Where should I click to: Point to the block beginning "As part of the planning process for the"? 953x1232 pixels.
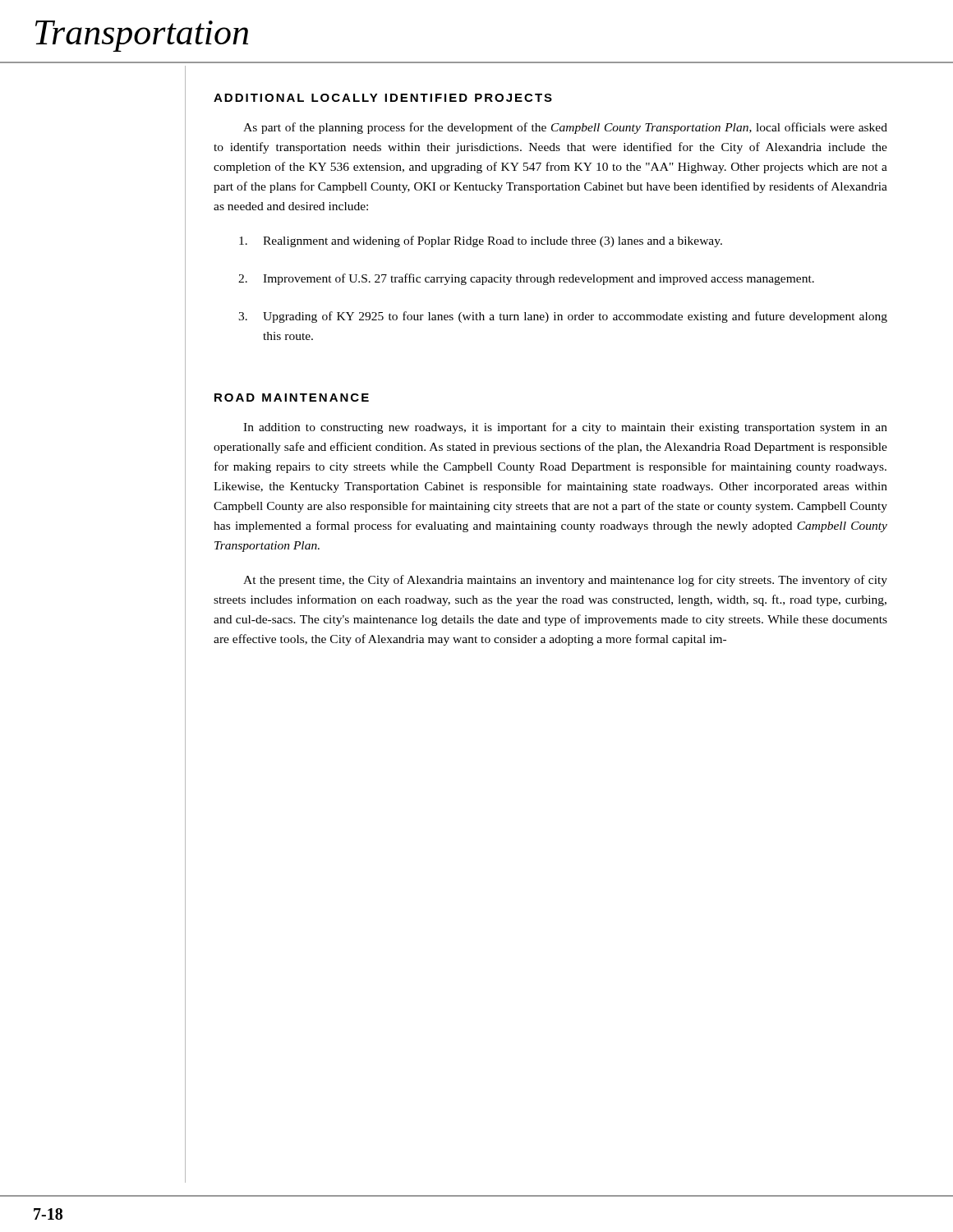coord(550,166)
